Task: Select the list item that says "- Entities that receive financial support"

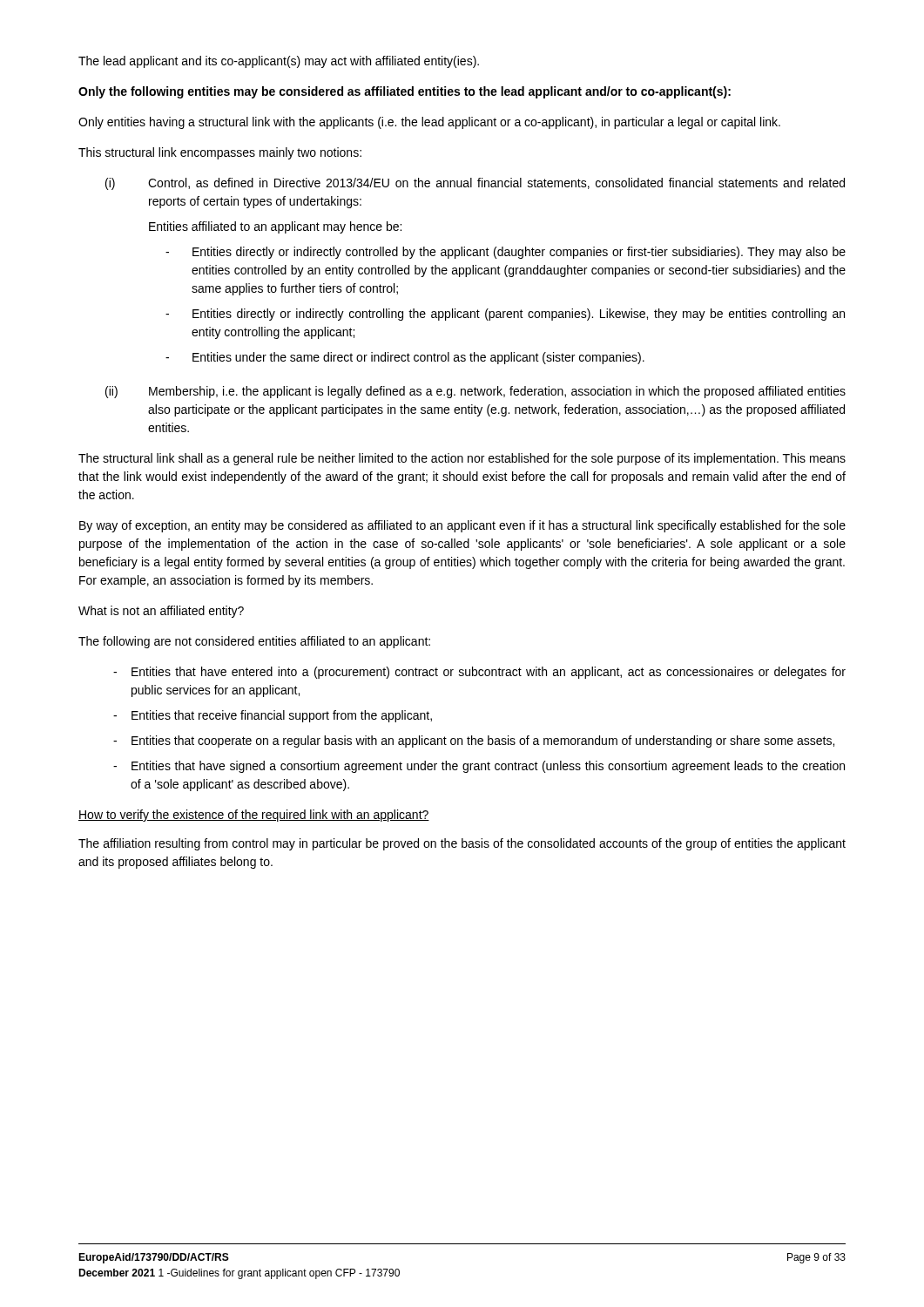Action: click(x=273, y=716)
